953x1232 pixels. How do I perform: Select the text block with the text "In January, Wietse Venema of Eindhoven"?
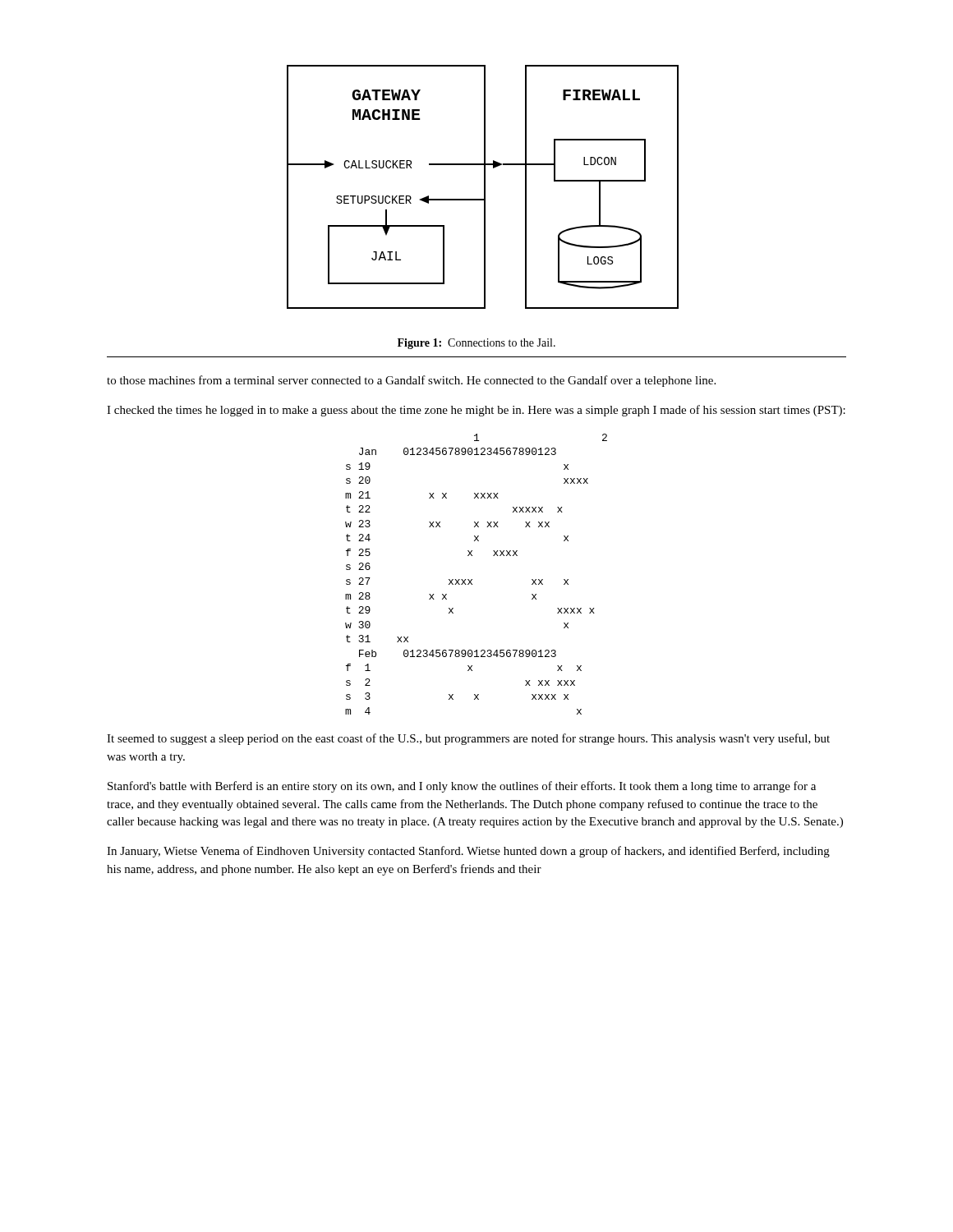[468, 860]
